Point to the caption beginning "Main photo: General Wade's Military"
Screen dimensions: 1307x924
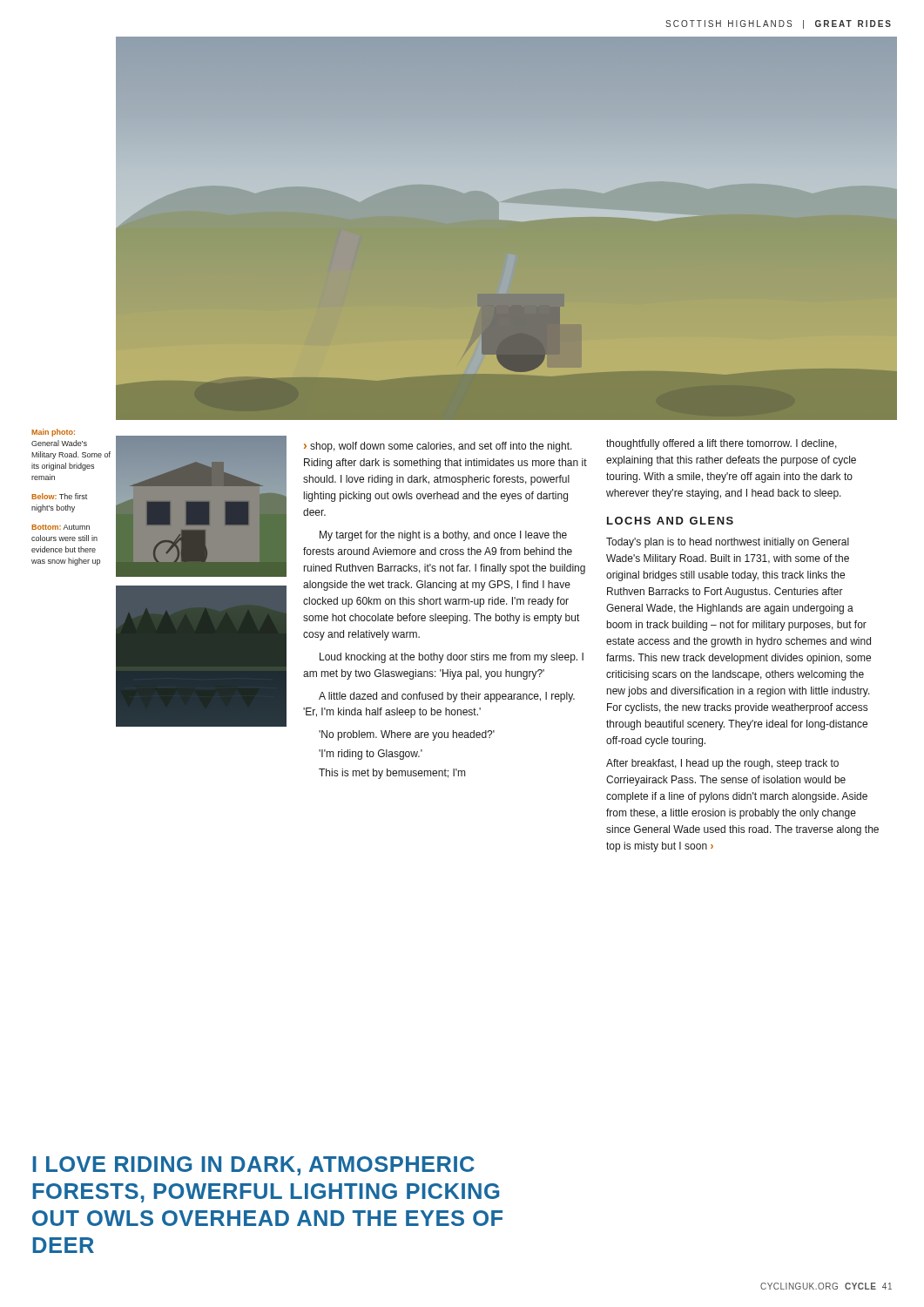tap(71, 455)
